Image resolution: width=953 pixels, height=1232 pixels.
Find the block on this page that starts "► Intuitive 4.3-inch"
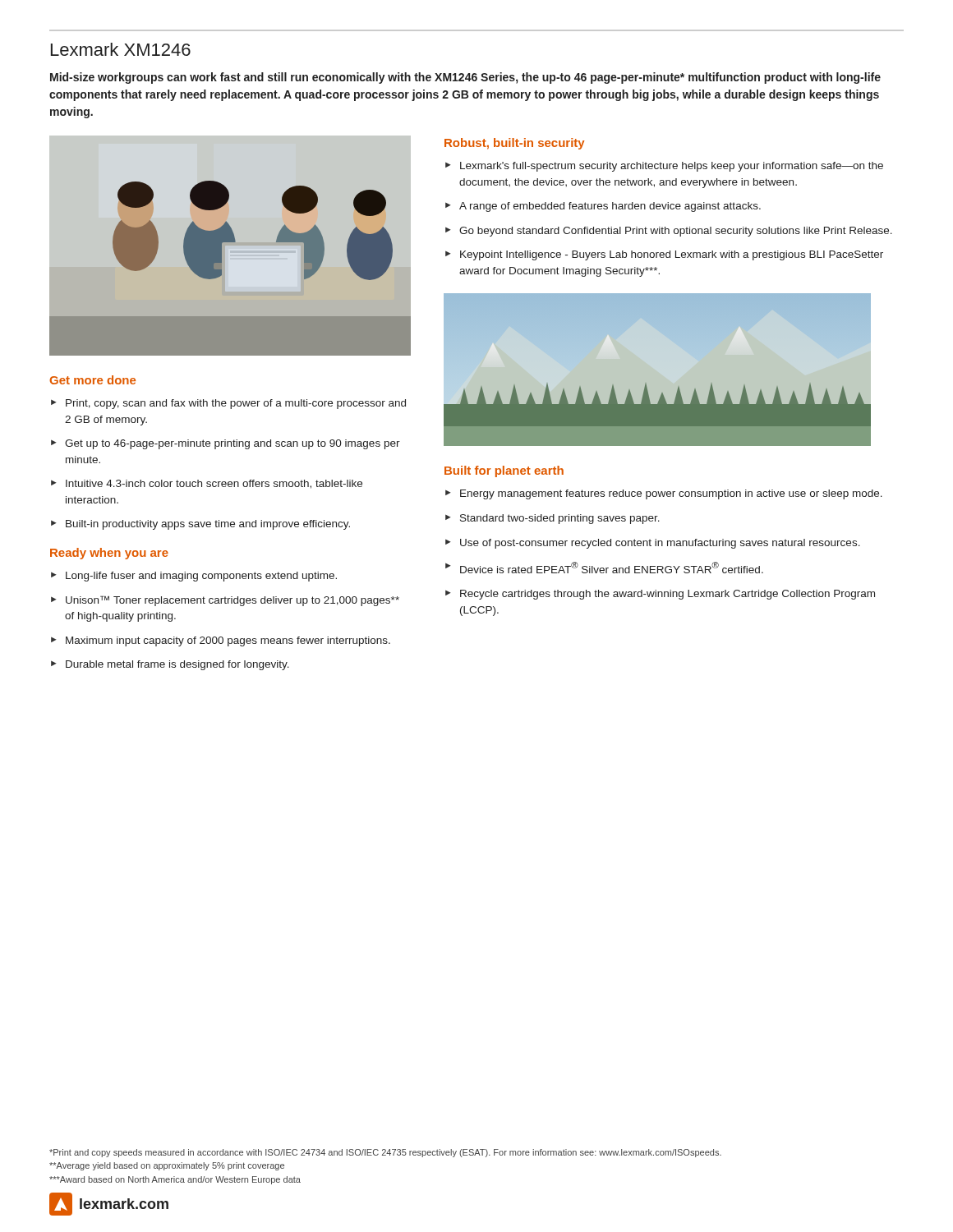pyautogui.click(x=230, y=492)
